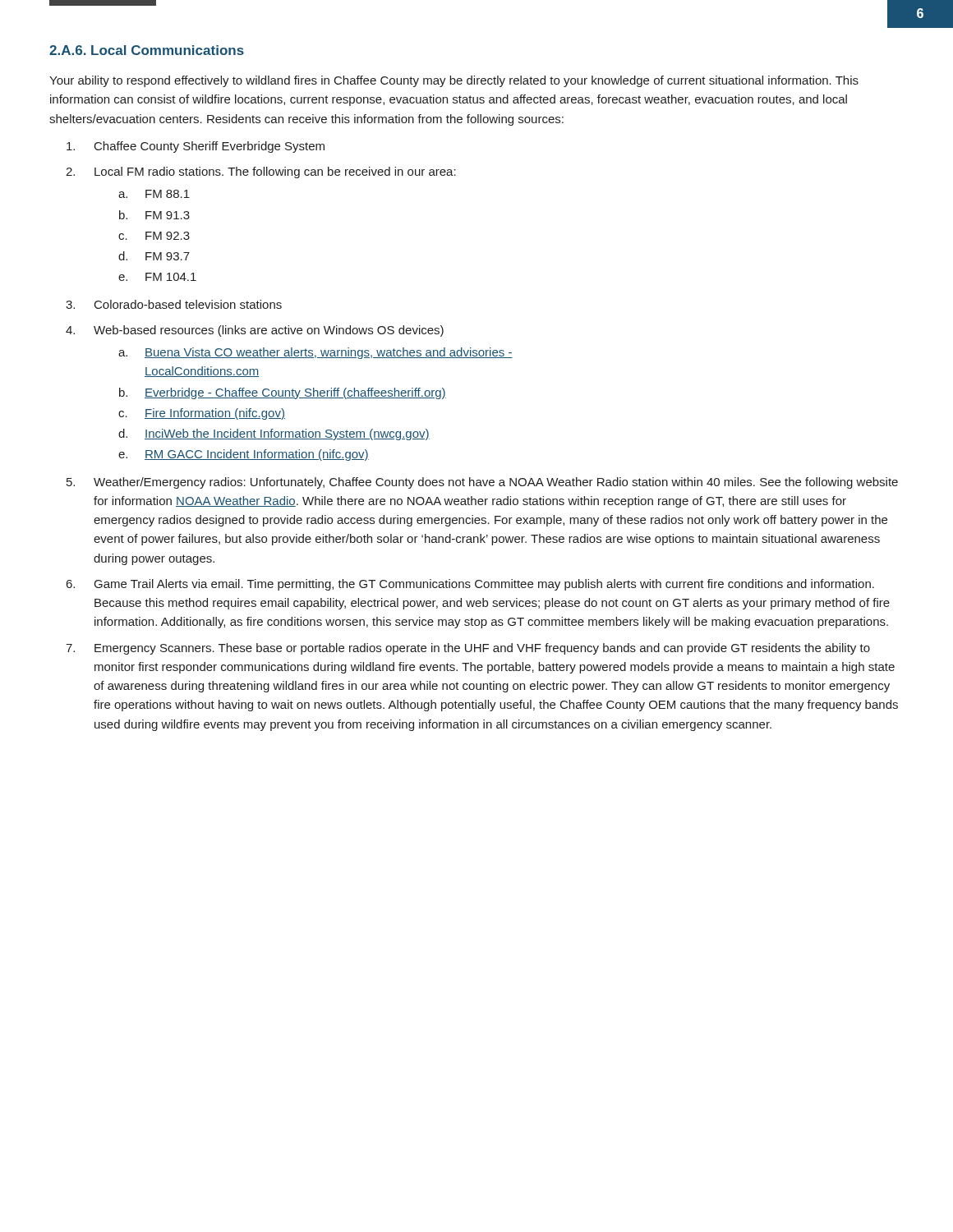
Task: Locate the list item containing "Weather/Emergency radios: Unfortunately, Chaffee County does not"
Action: 496,519
